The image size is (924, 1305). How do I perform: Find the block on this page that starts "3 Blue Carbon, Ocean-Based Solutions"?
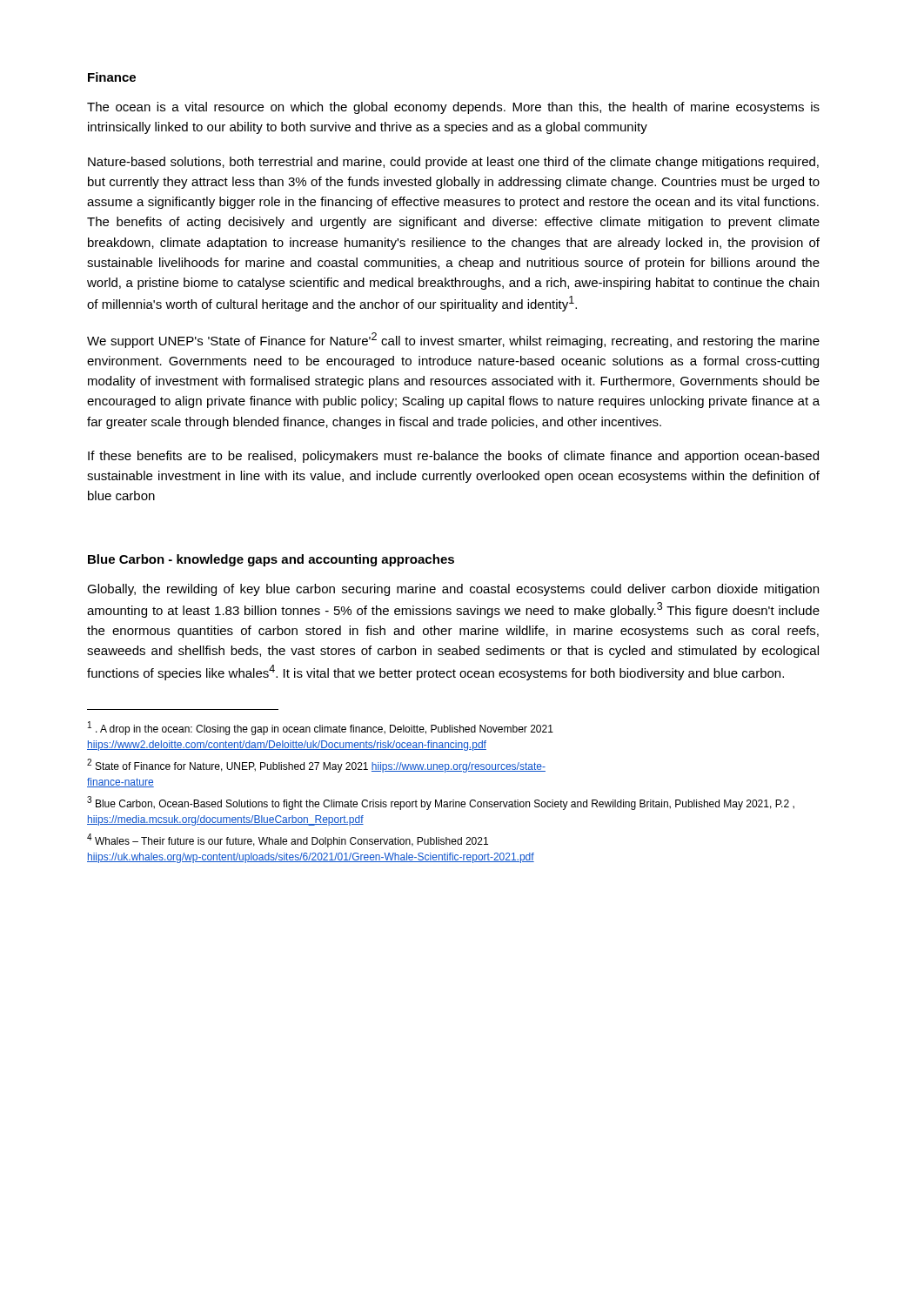coord(441,810)
